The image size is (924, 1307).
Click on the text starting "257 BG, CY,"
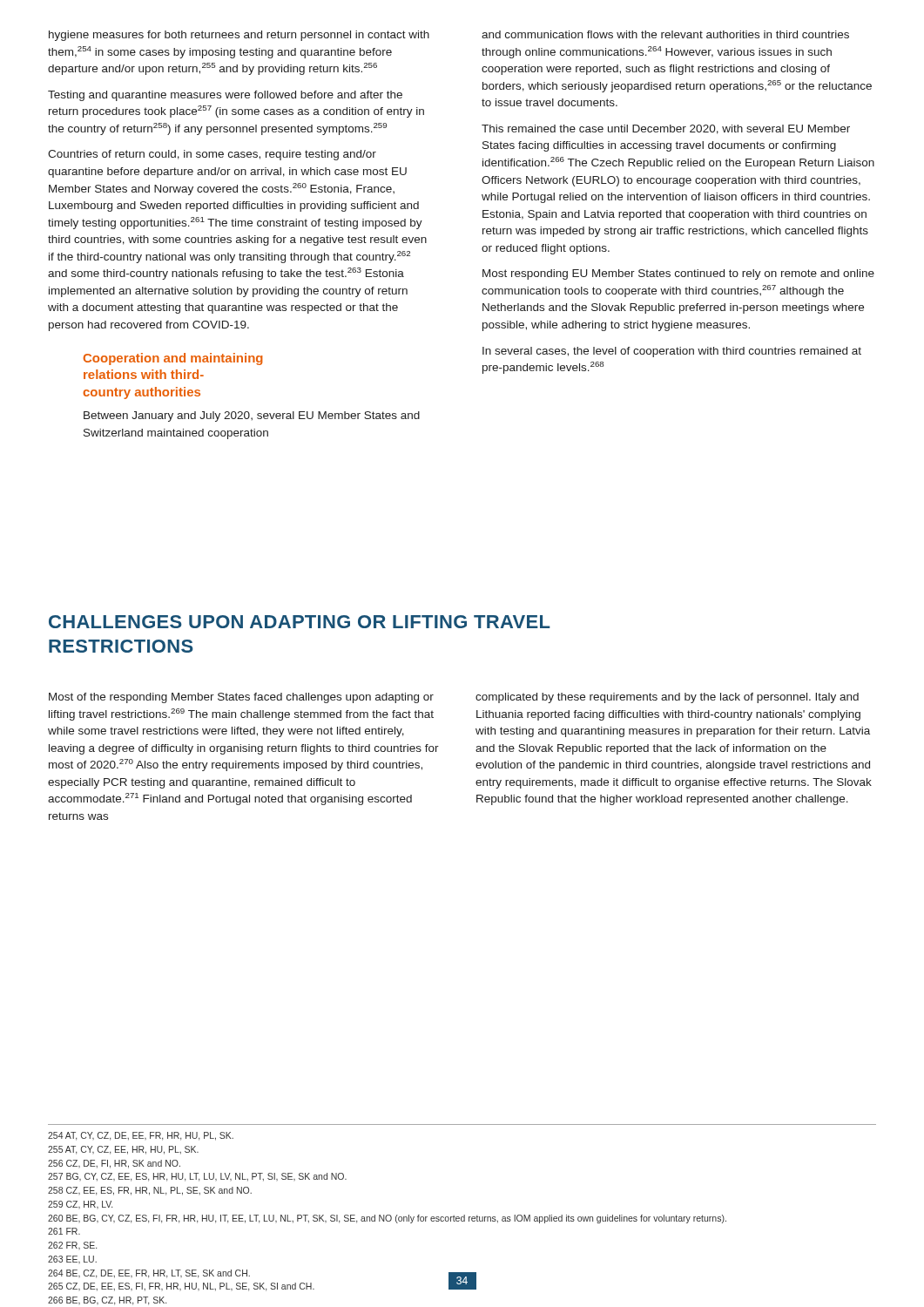click(197, 1177)
